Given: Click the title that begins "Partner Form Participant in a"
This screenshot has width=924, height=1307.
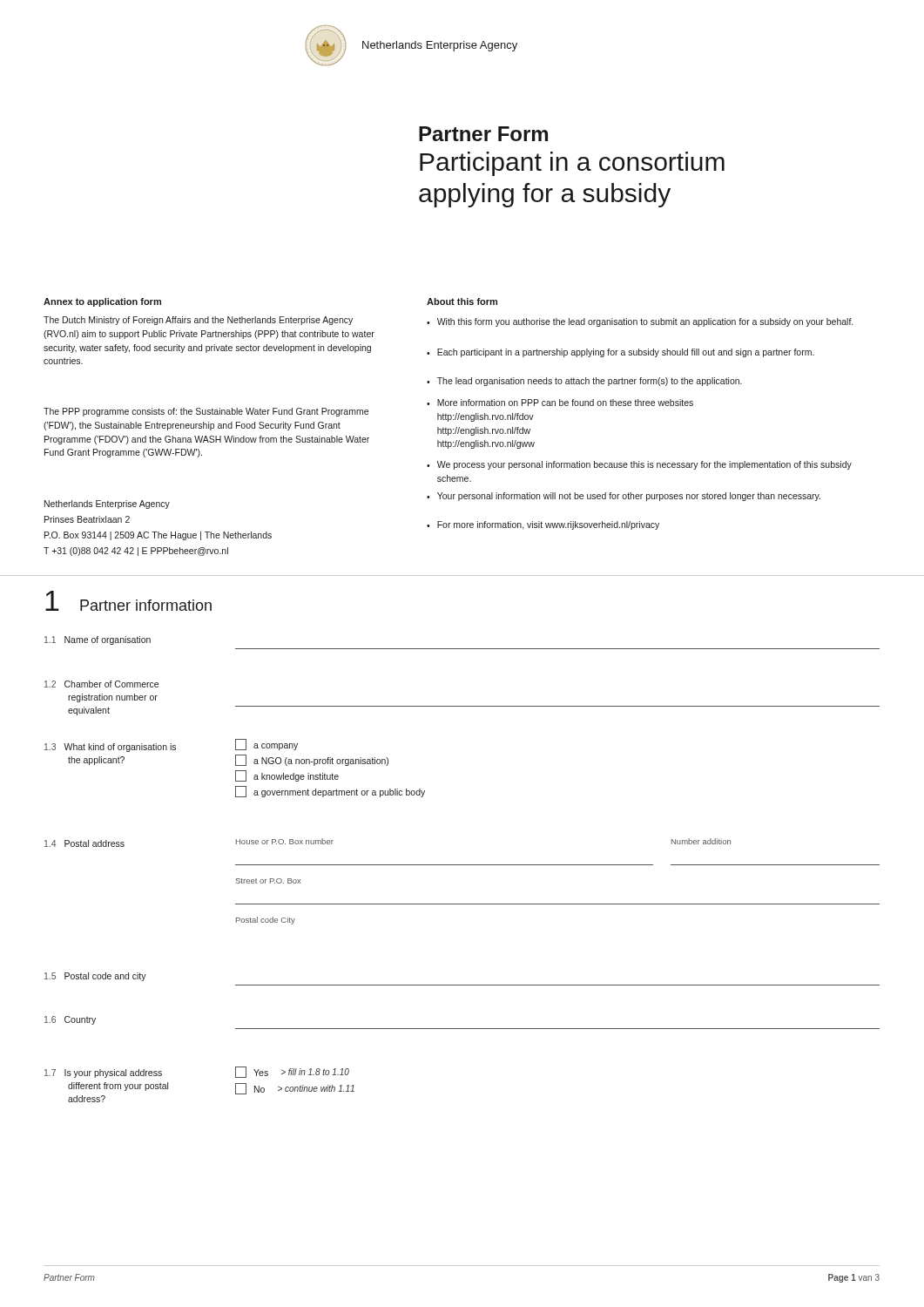Looking at the screenshot, I should [655, 165].
